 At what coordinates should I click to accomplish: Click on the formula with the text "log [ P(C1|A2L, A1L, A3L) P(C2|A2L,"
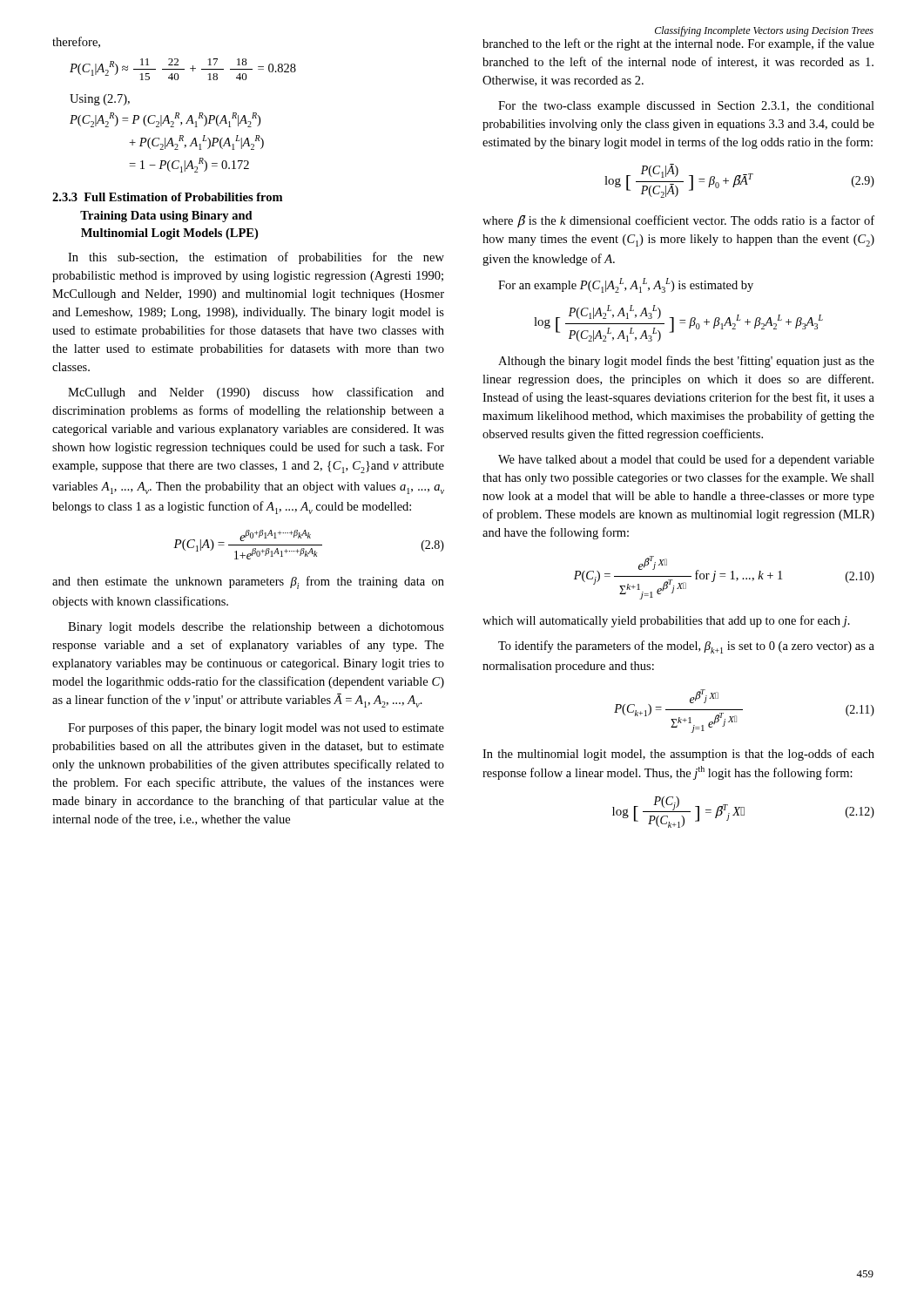tap(678, 324)
